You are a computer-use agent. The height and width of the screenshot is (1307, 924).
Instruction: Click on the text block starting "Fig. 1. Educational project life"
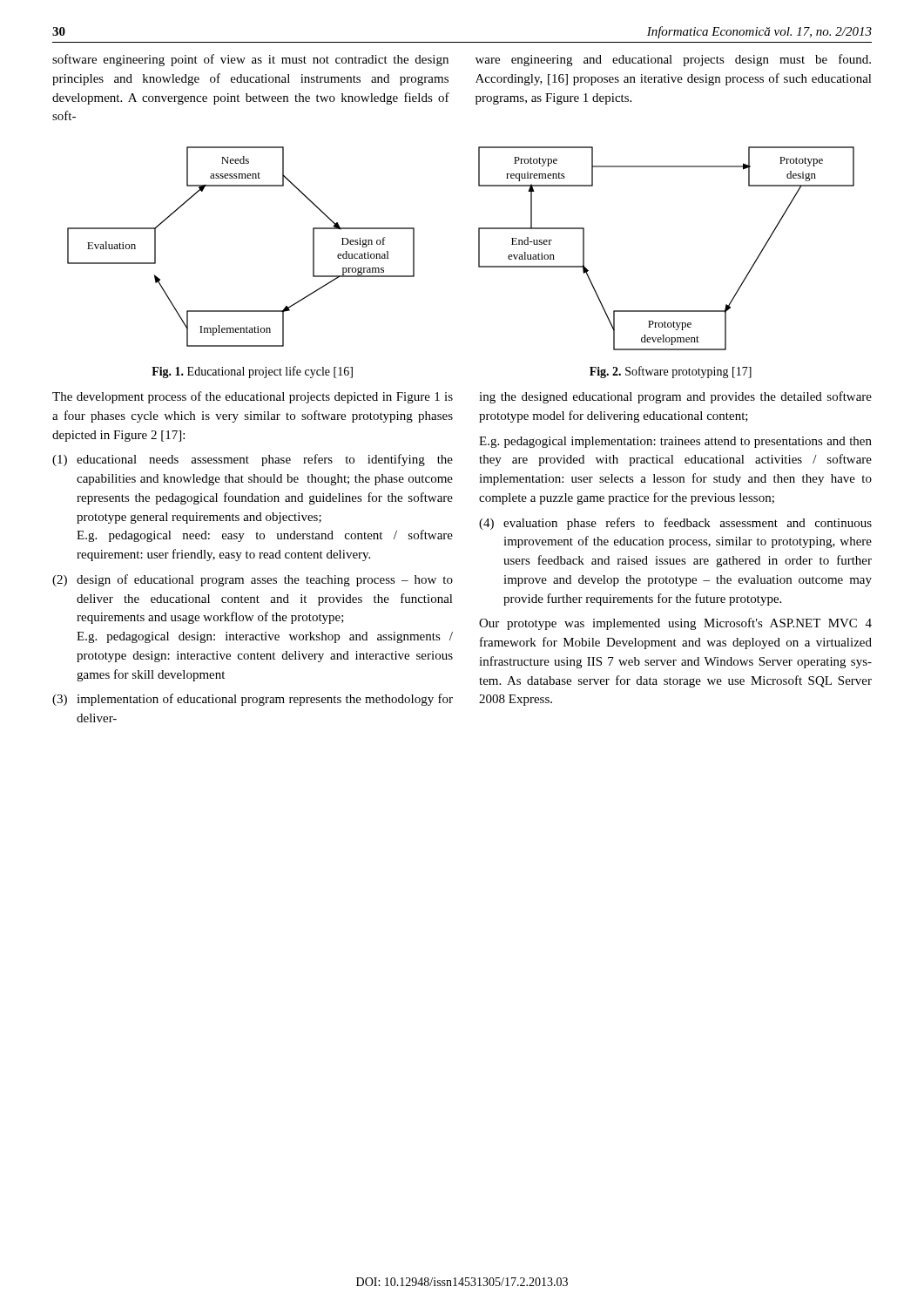tap(253, 372)
